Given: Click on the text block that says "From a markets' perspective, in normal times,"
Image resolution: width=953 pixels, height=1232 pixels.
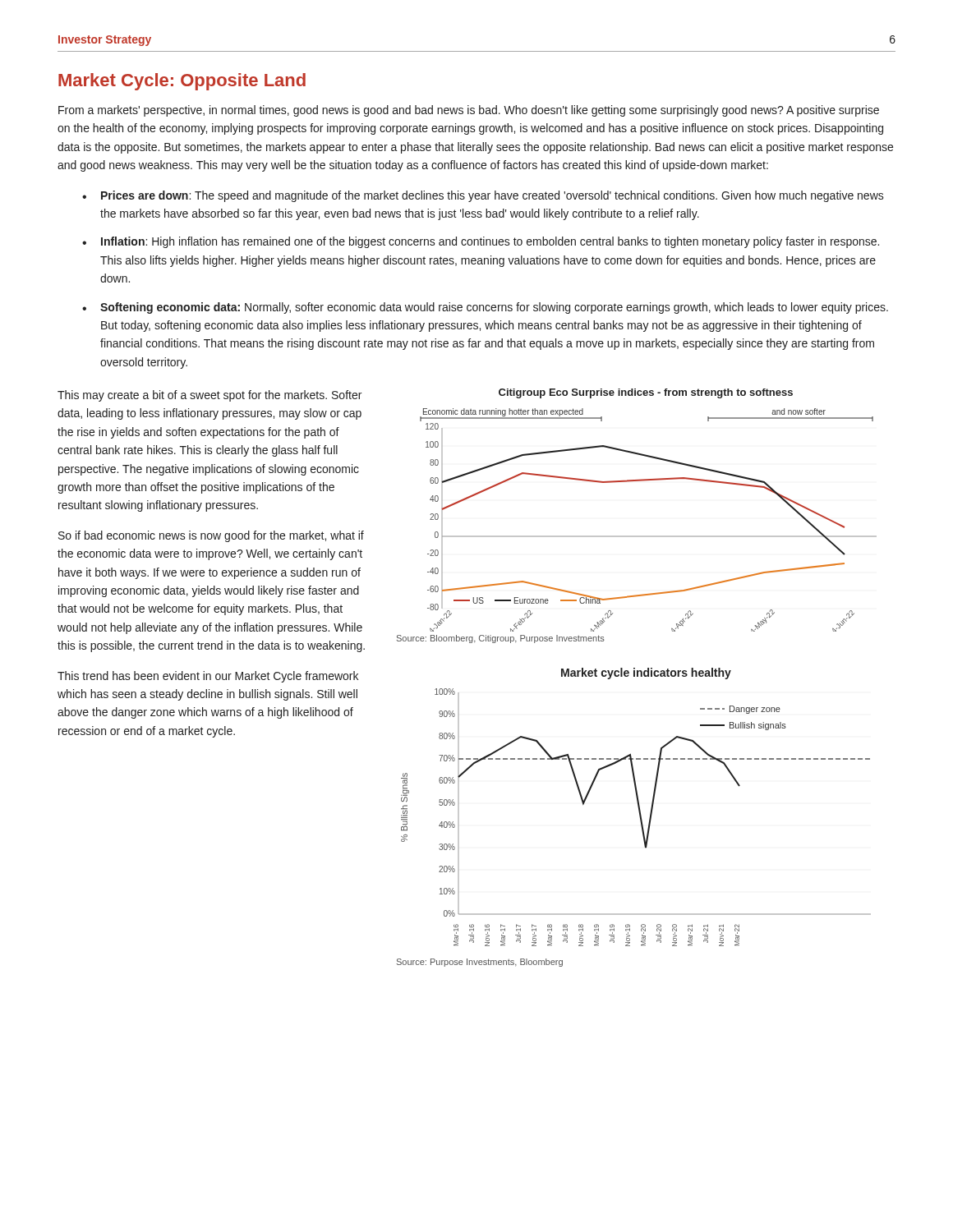Looking at the screenshot, I should point(476,138).
